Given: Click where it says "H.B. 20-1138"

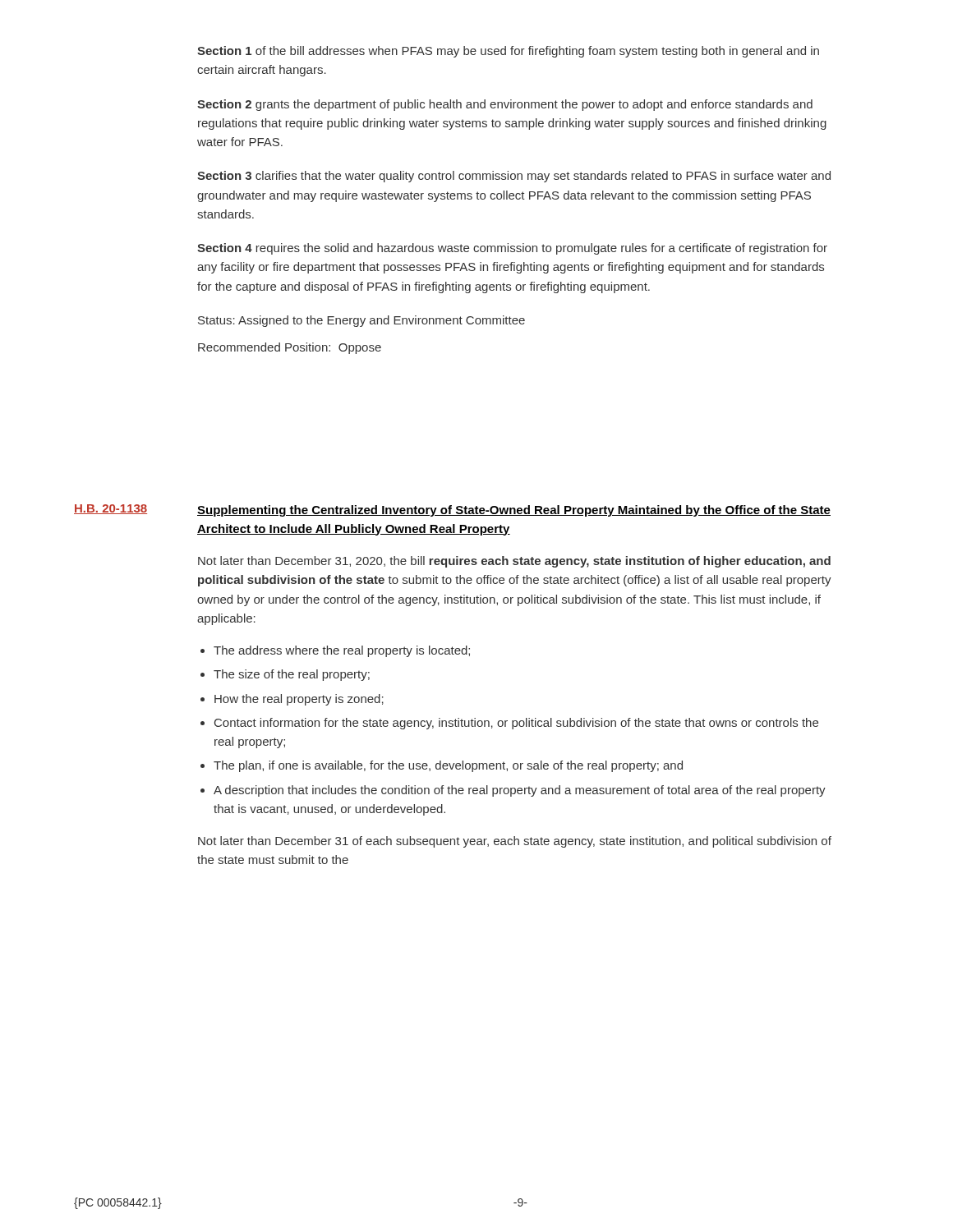Looking at the screenshot, I should (111, 508).
